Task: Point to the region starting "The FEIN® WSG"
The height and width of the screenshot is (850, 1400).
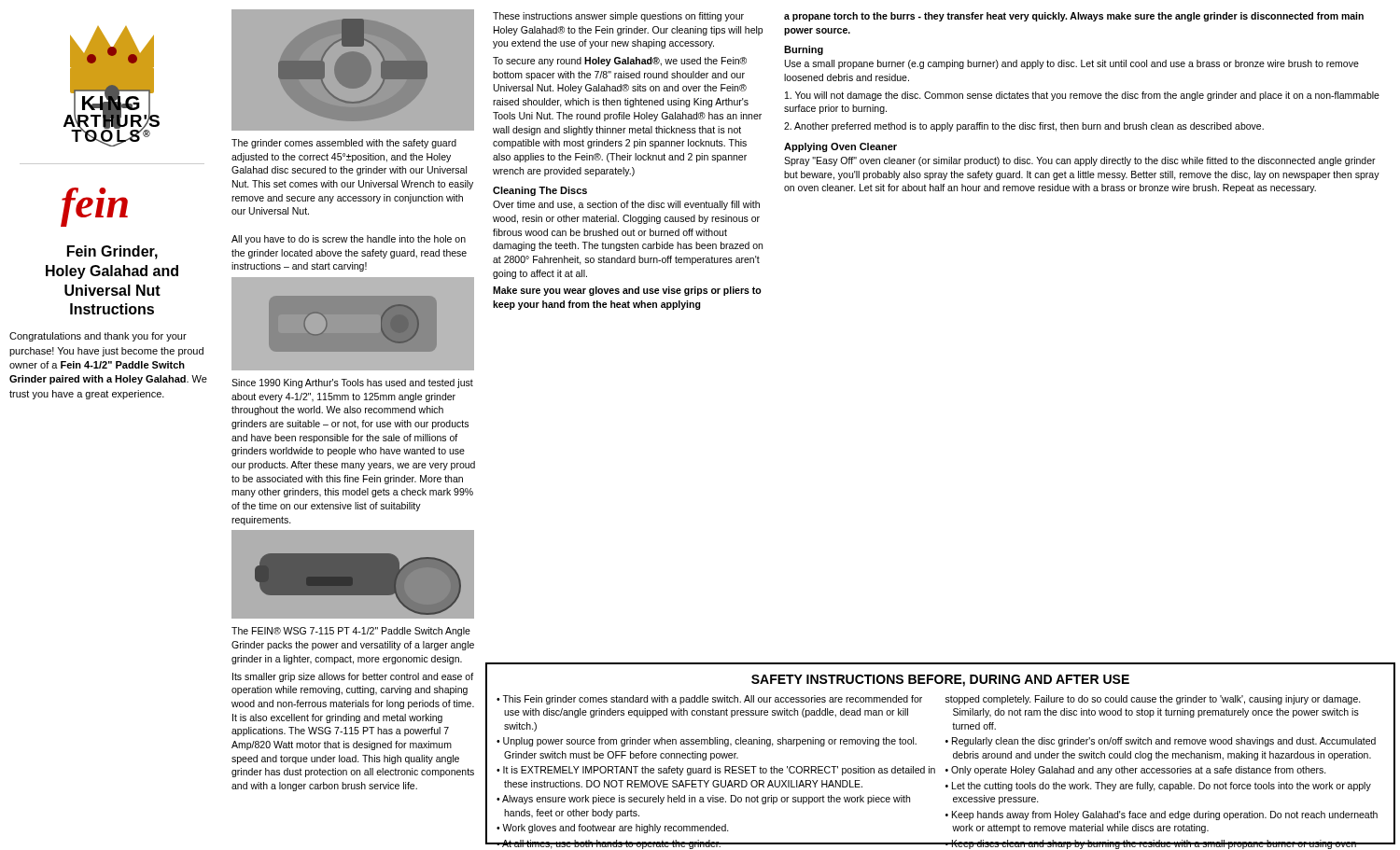Action: [353, 645]
